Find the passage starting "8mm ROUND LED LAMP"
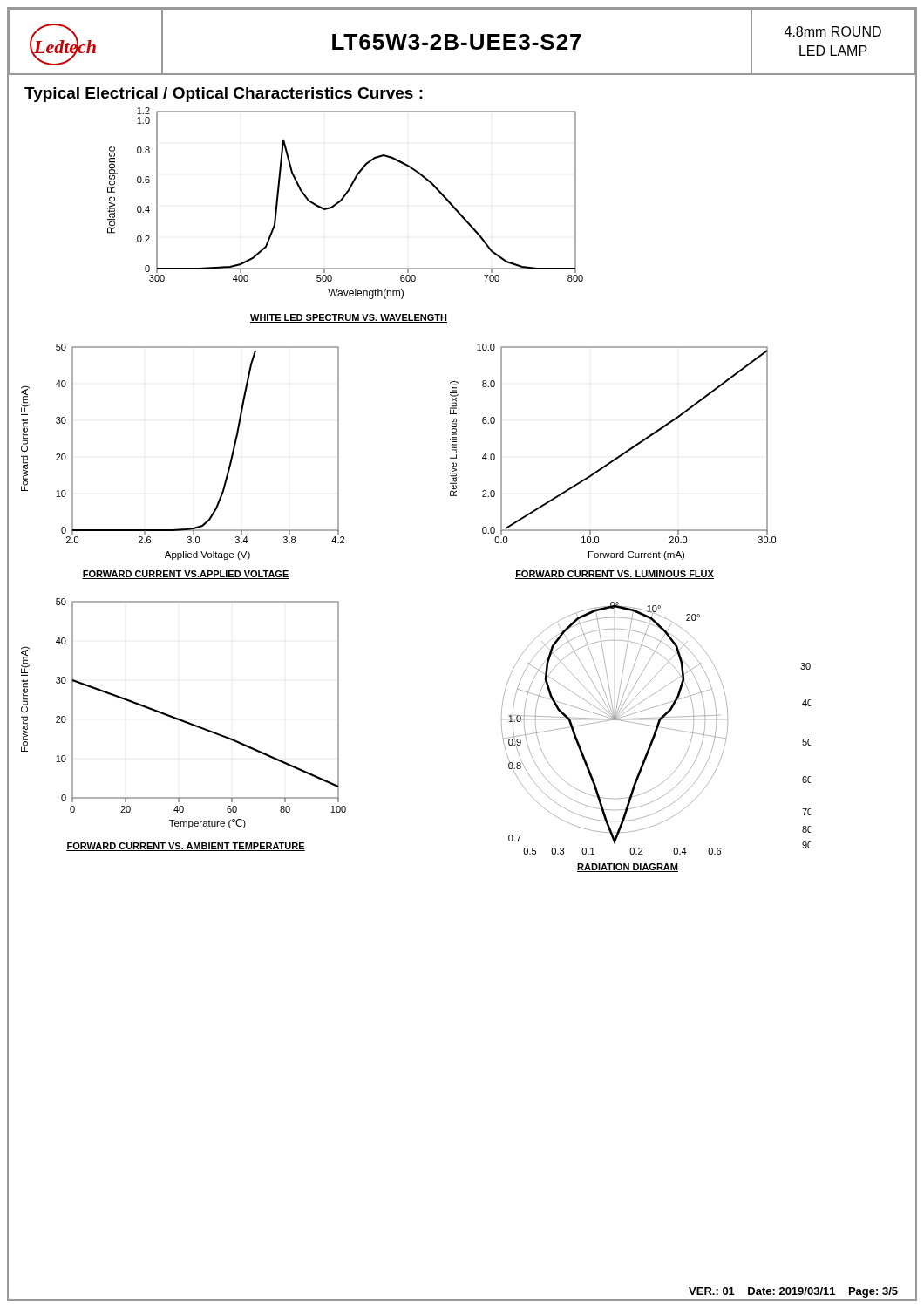The height and width of the screenshot is (1308, 924). pyautogui.click(x=833, y=42)
